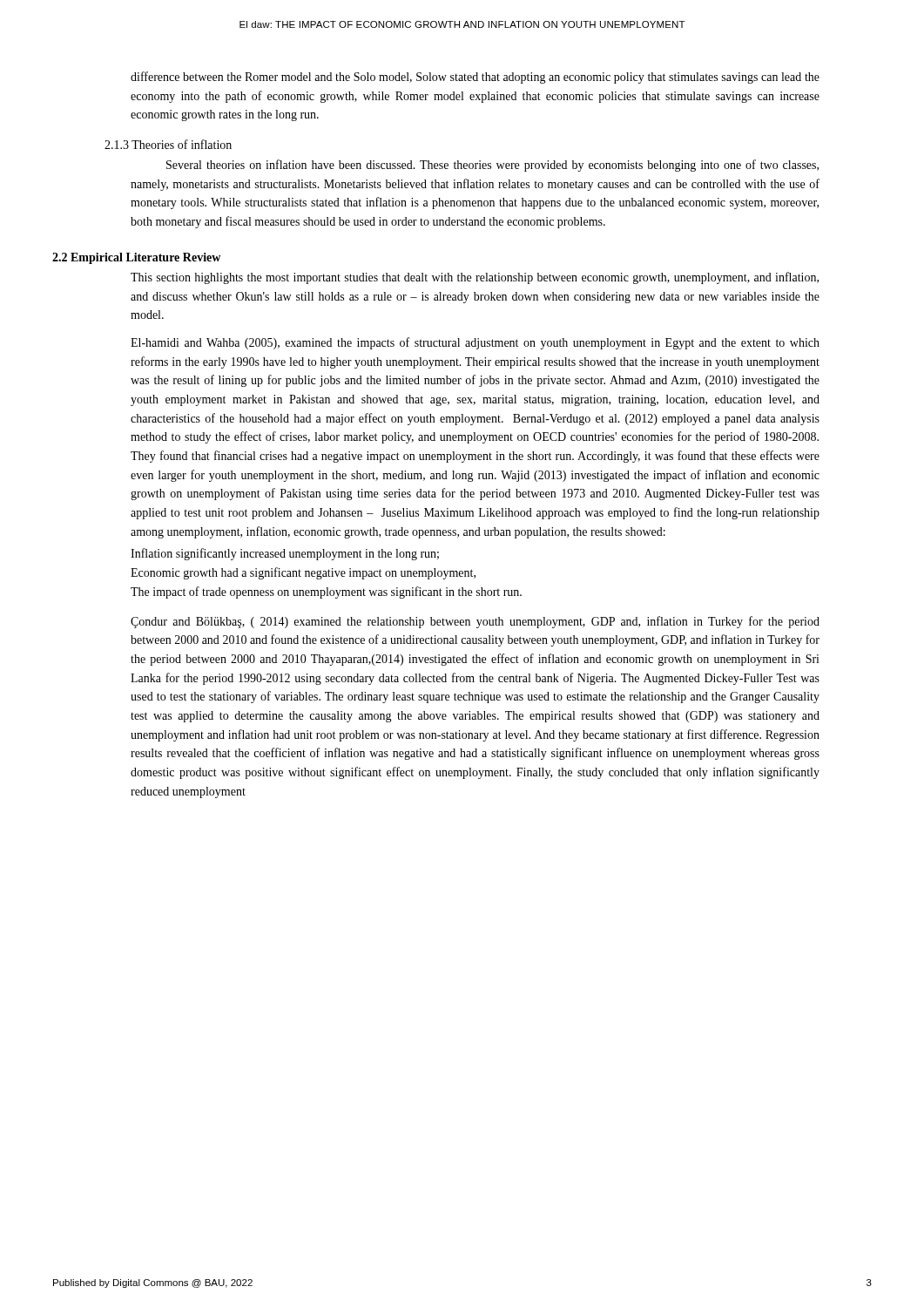
Task: Find the text block that reads "Several theories on inflation"
Action: pyautogui.click(x=475, y=194)
